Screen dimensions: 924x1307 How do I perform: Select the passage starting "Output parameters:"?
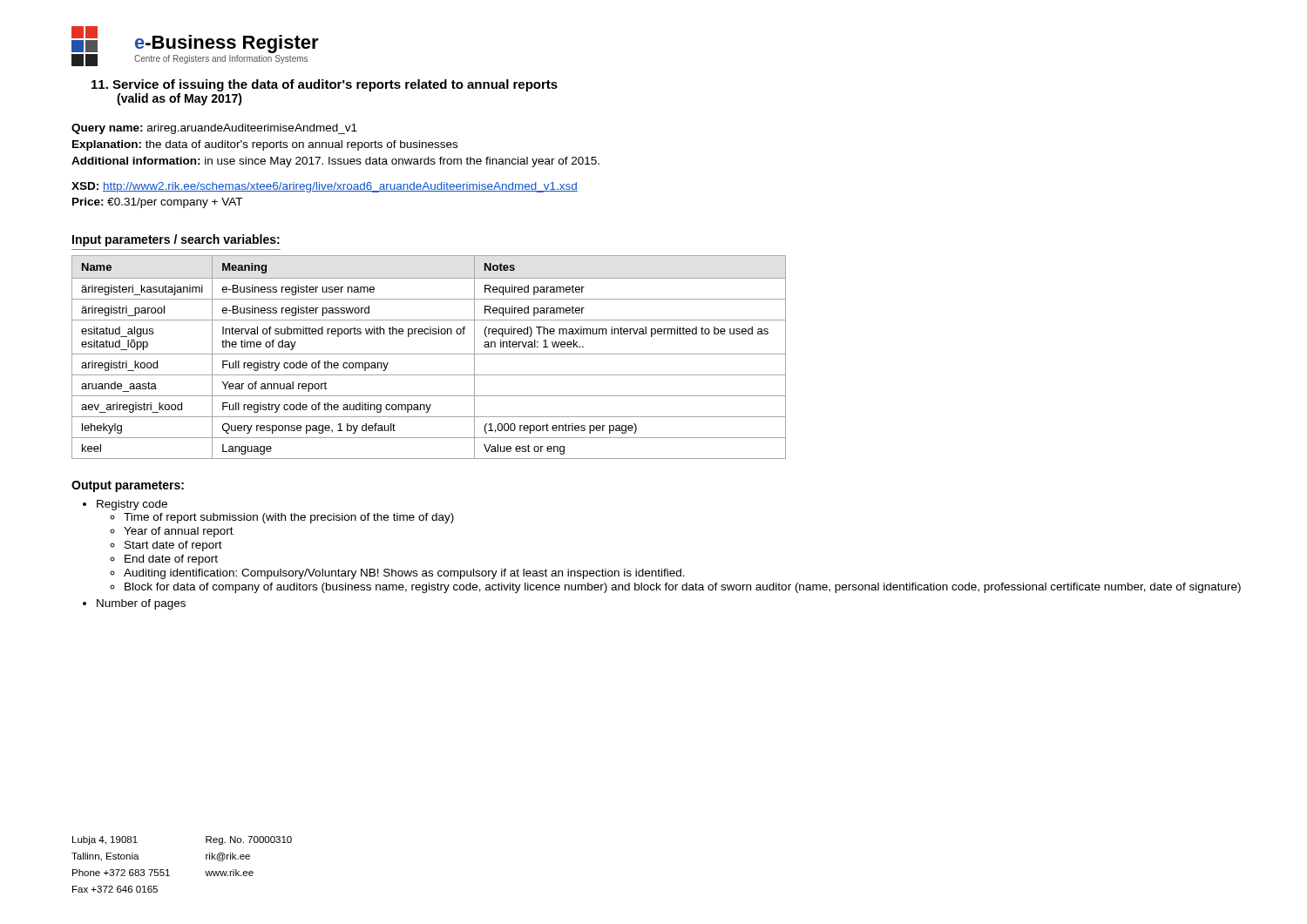(128, 485)
